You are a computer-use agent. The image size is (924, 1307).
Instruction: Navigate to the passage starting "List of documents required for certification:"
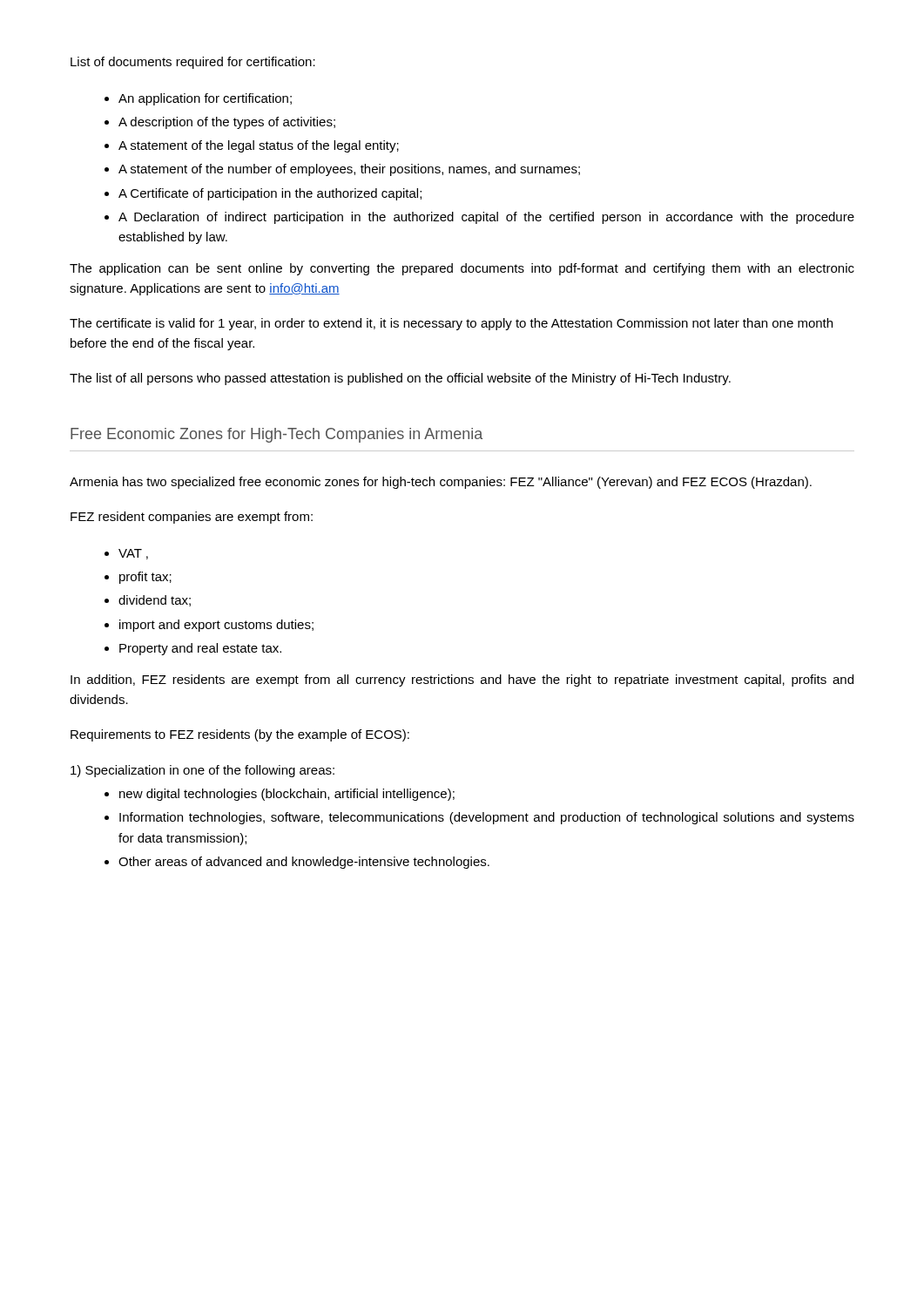[x=193, y=61]
